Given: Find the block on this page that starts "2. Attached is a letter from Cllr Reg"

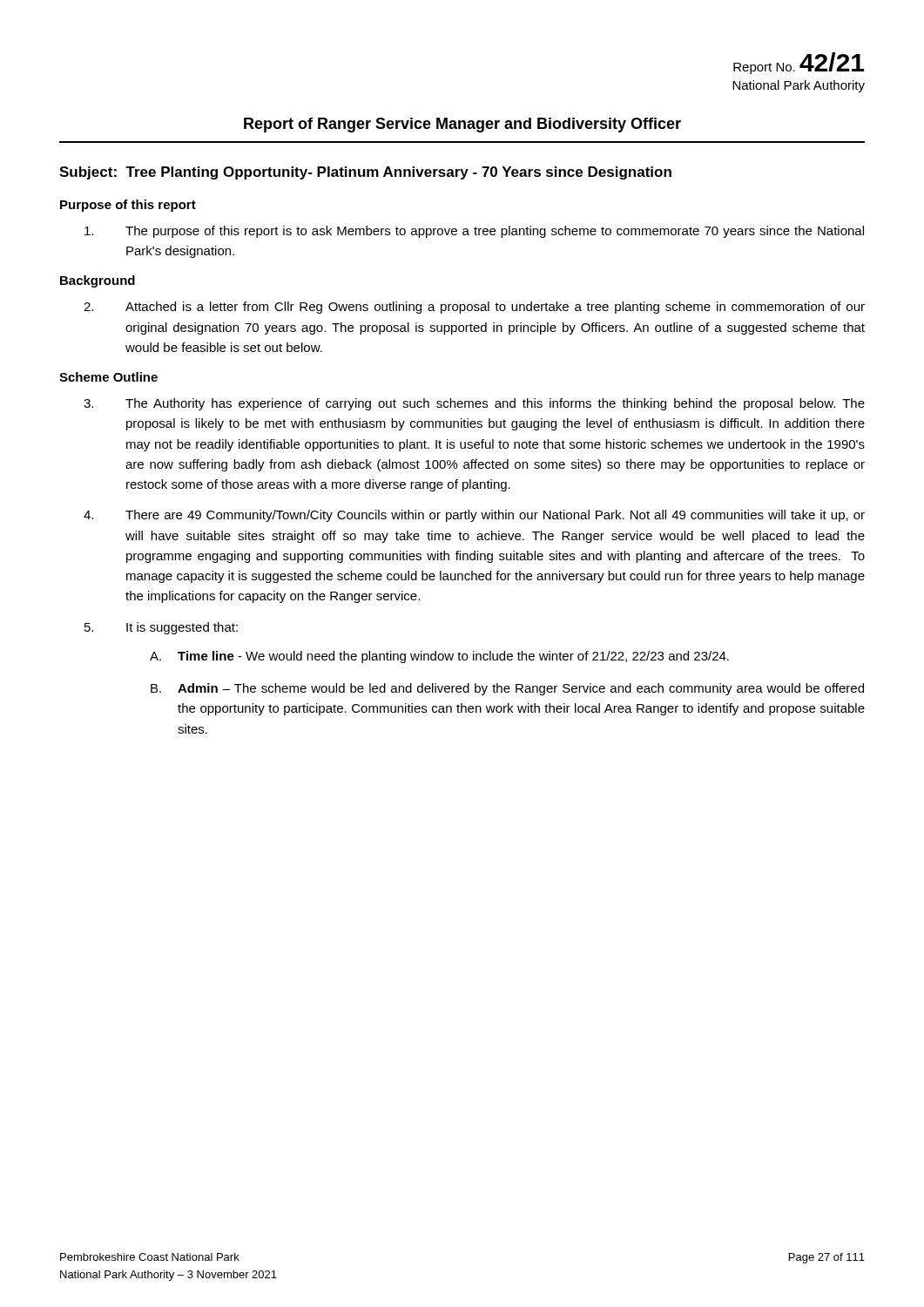Looking at the screenshot, I should (x=462, y=327).
